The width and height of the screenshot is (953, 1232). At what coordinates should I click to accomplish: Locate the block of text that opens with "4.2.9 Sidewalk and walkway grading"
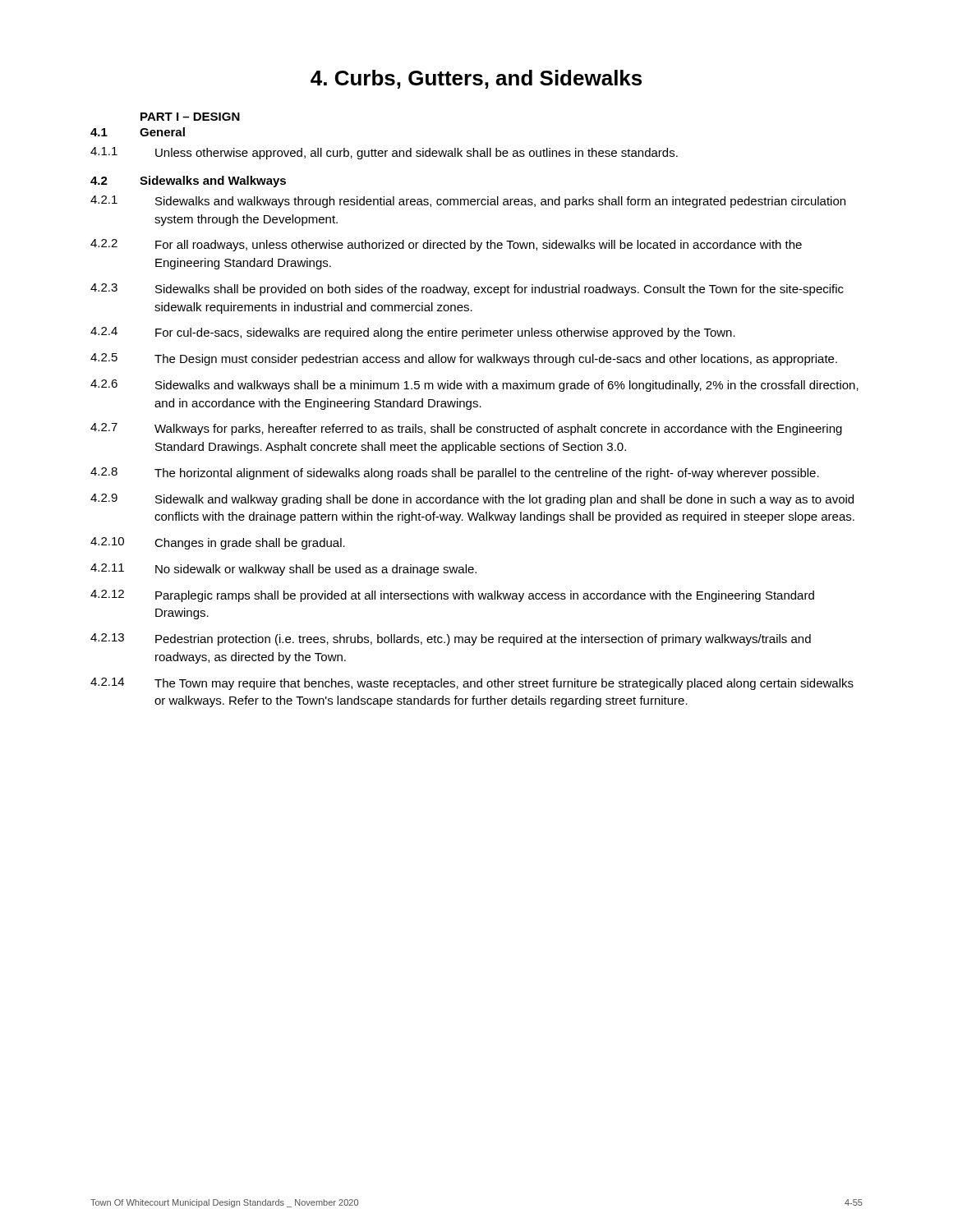coord(476,508)
